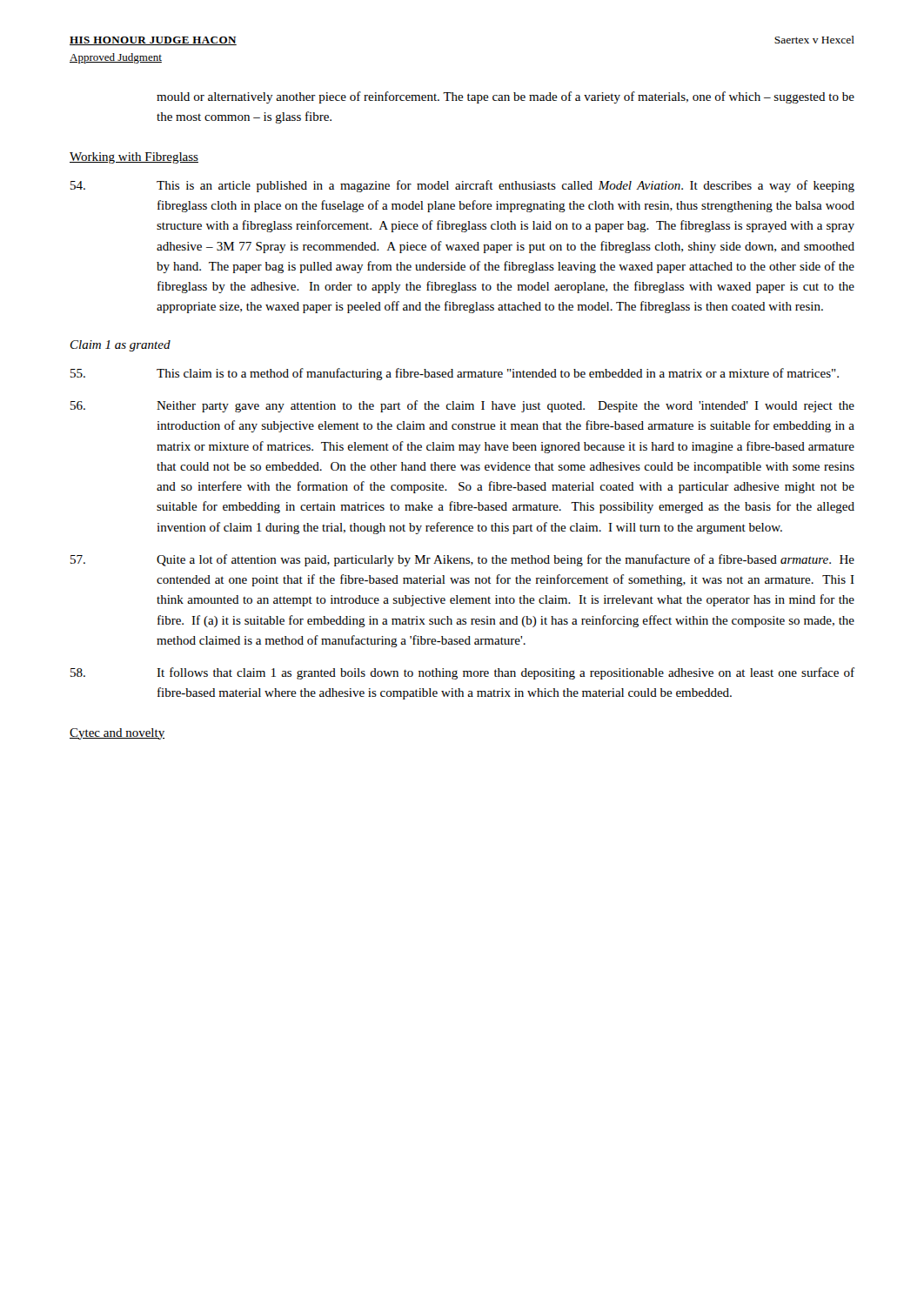Click on the element starting "Cytec and novelty"
Image resolution: width=924 pixels, height=1305 pixels.
coord(117,732)
